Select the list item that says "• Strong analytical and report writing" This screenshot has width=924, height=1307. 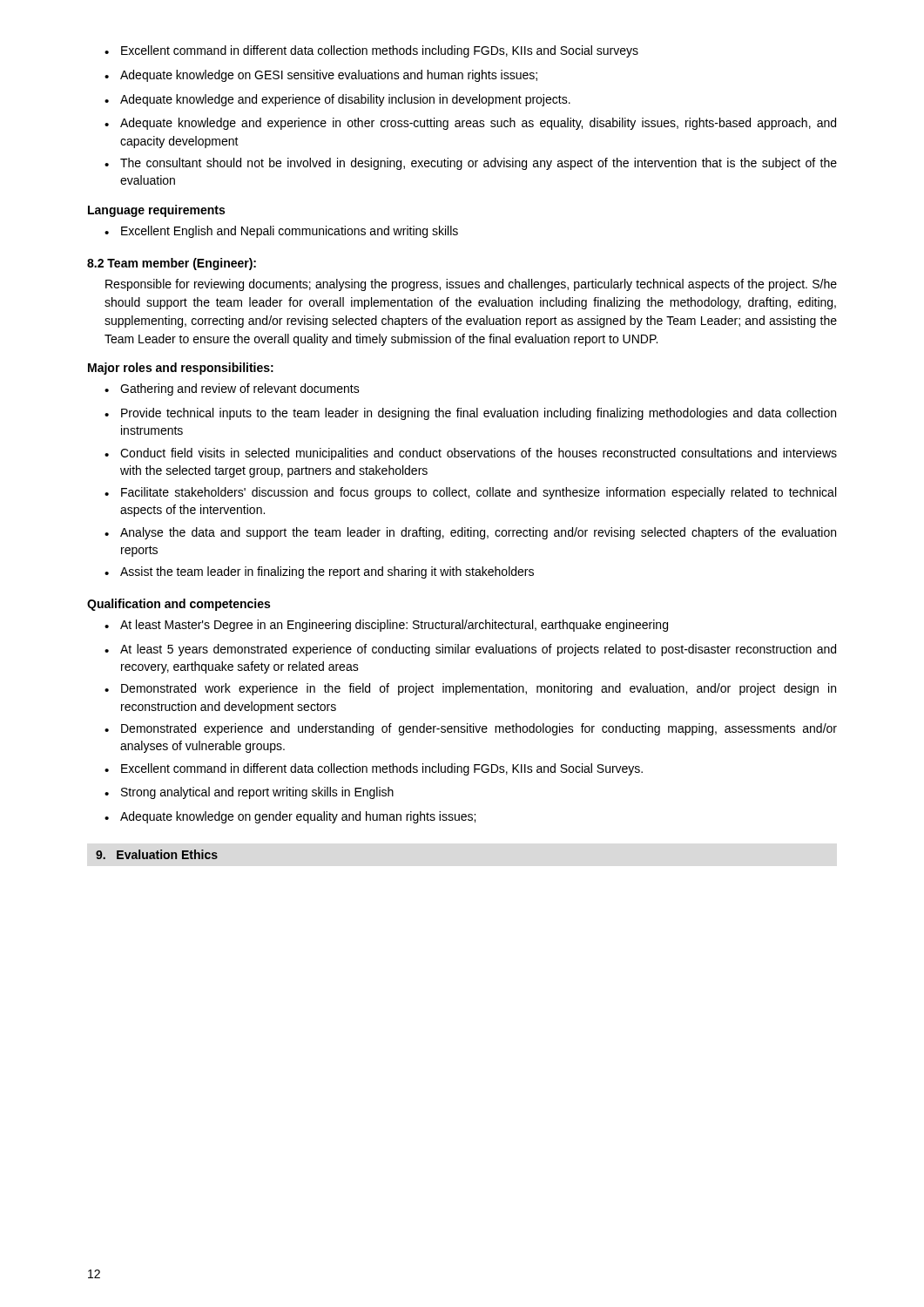tap(249, 793)
